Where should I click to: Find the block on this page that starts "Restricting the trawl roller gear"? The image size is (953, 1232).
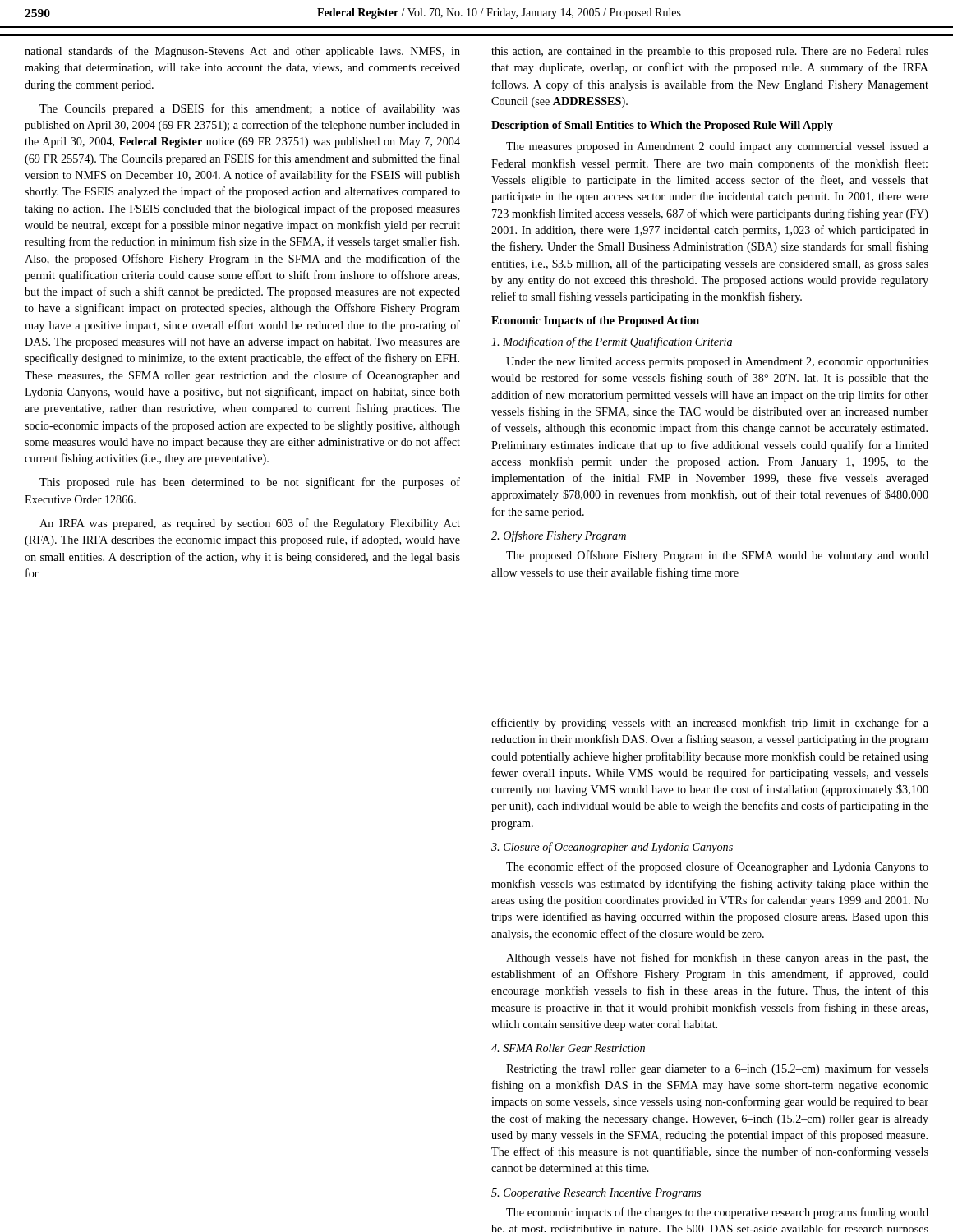[710, 1118]
